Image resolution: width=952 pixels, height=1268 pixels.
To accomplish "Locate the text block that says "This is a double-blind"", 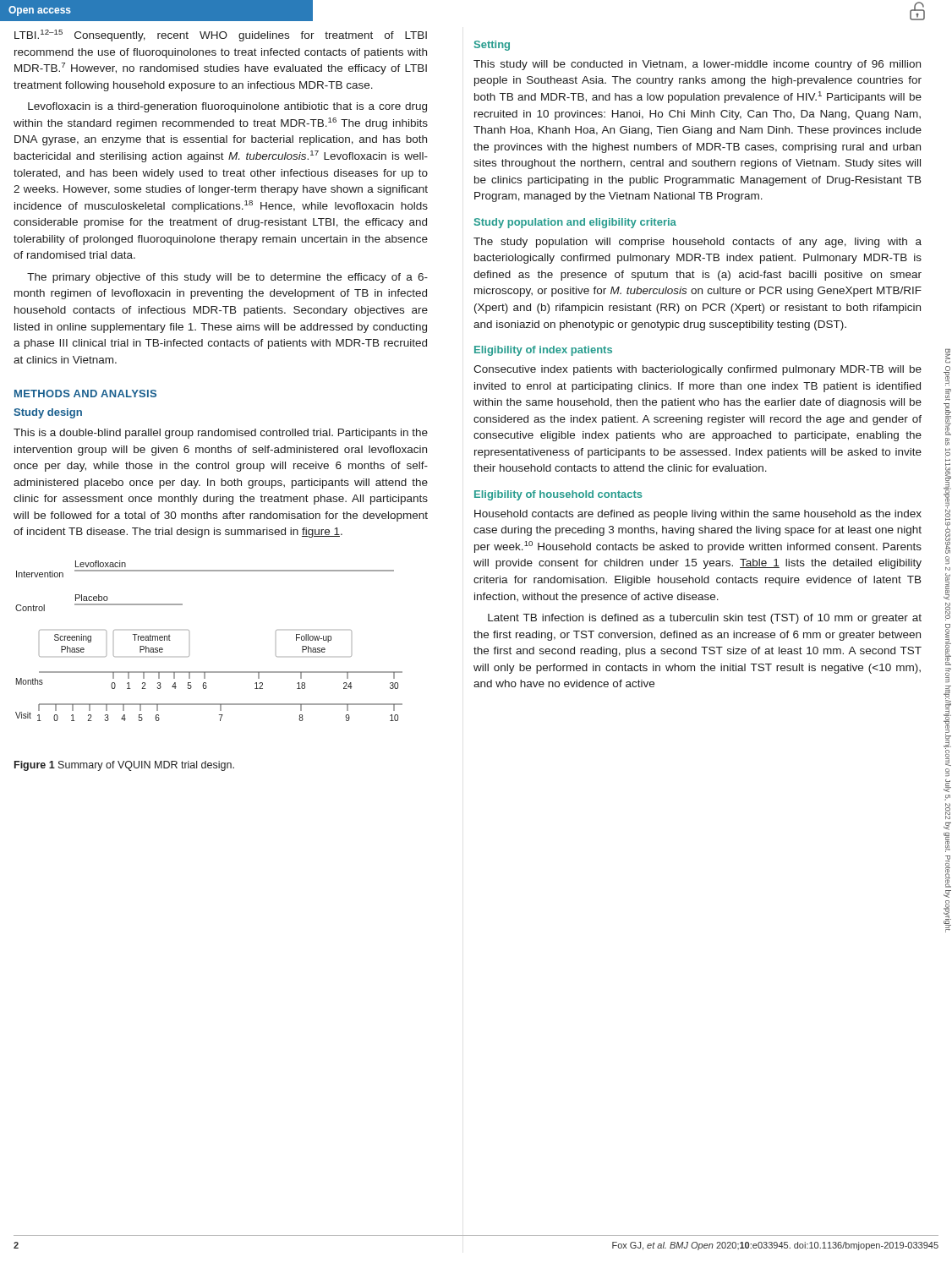I will coord(221,482).
